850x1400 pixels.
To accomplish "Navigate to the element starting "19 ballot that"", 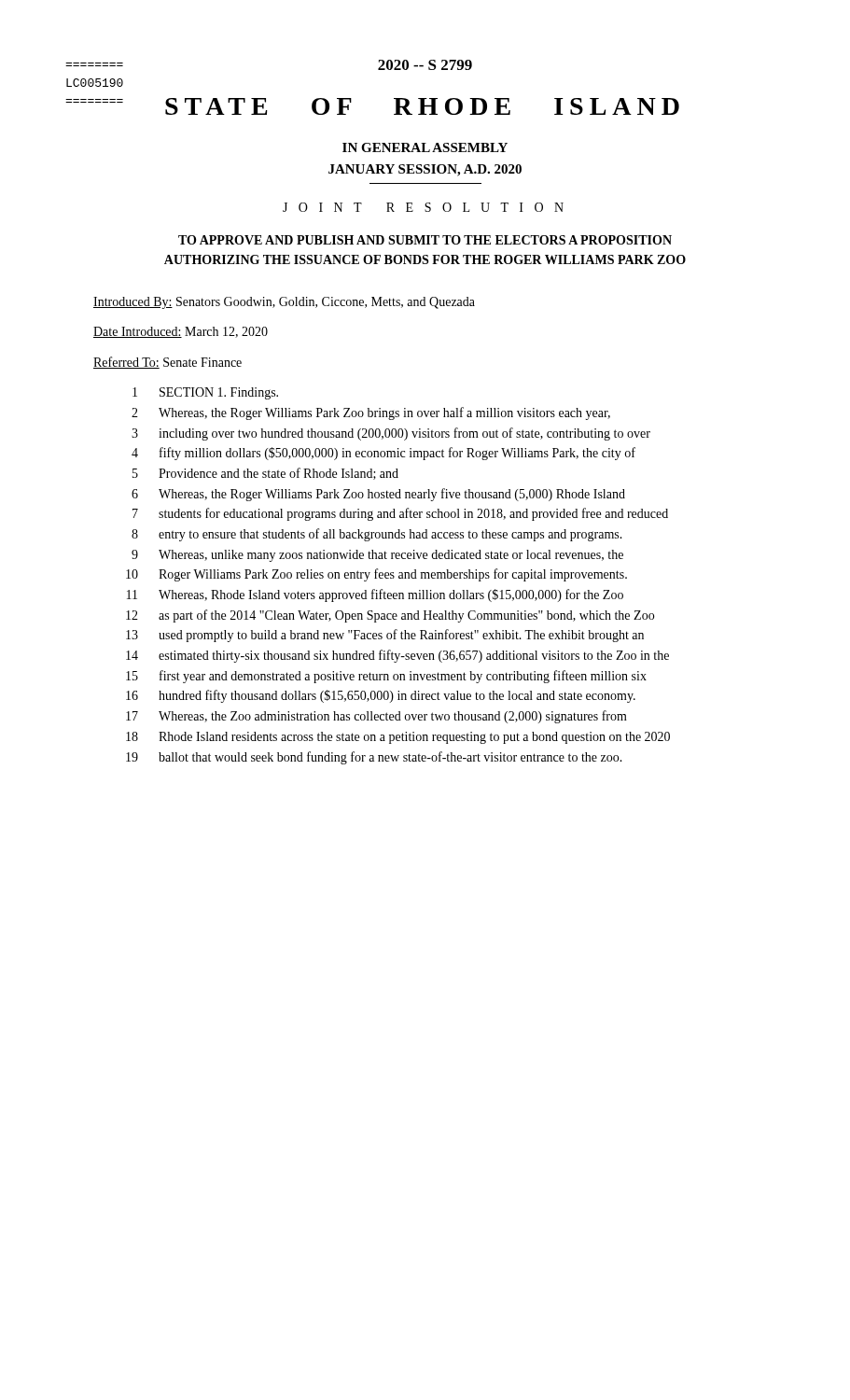I will 425,757.
